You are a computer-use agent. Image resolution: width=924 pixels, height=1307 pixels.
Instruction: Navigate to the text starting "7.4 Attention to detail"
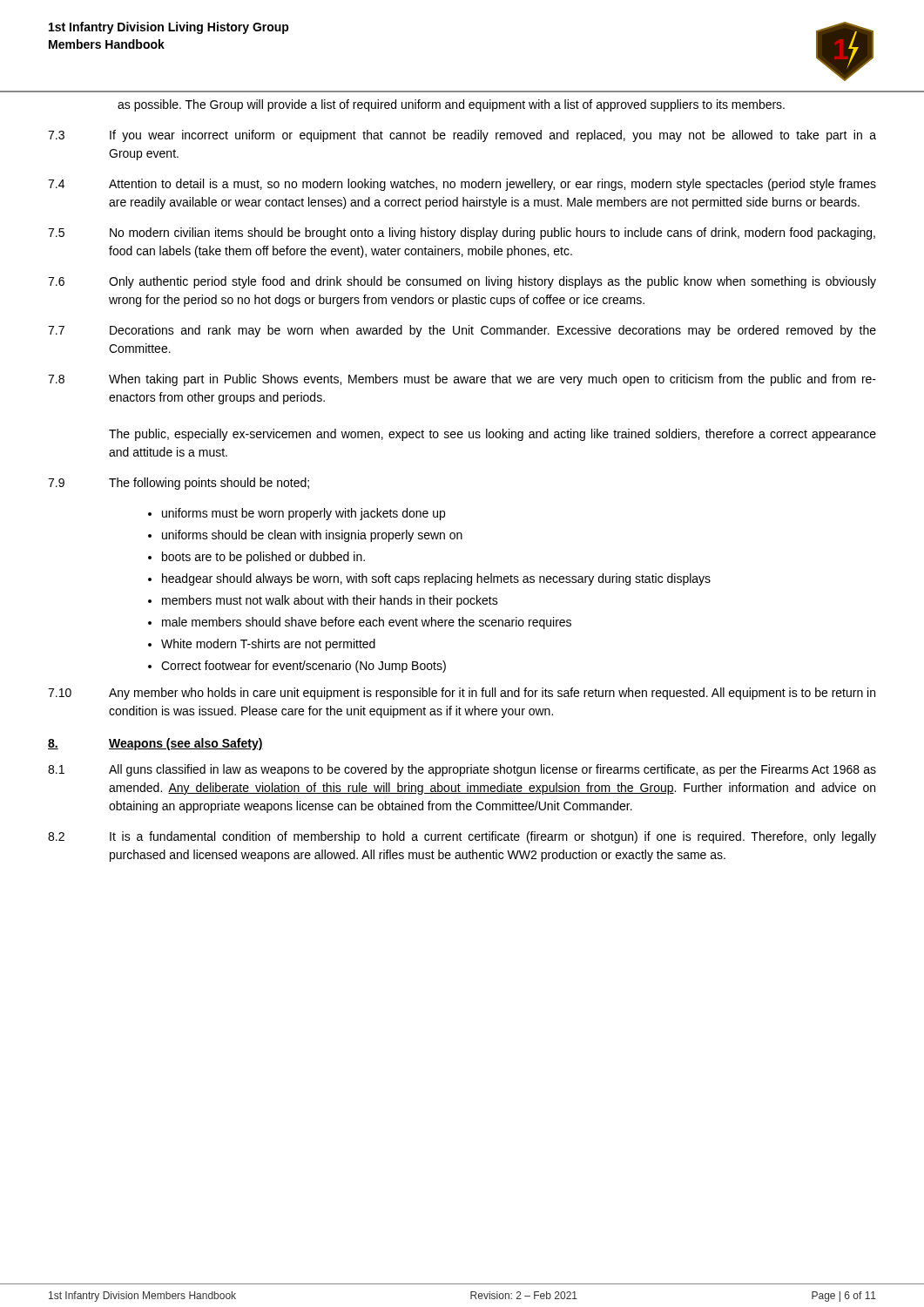tap(462, 193)
